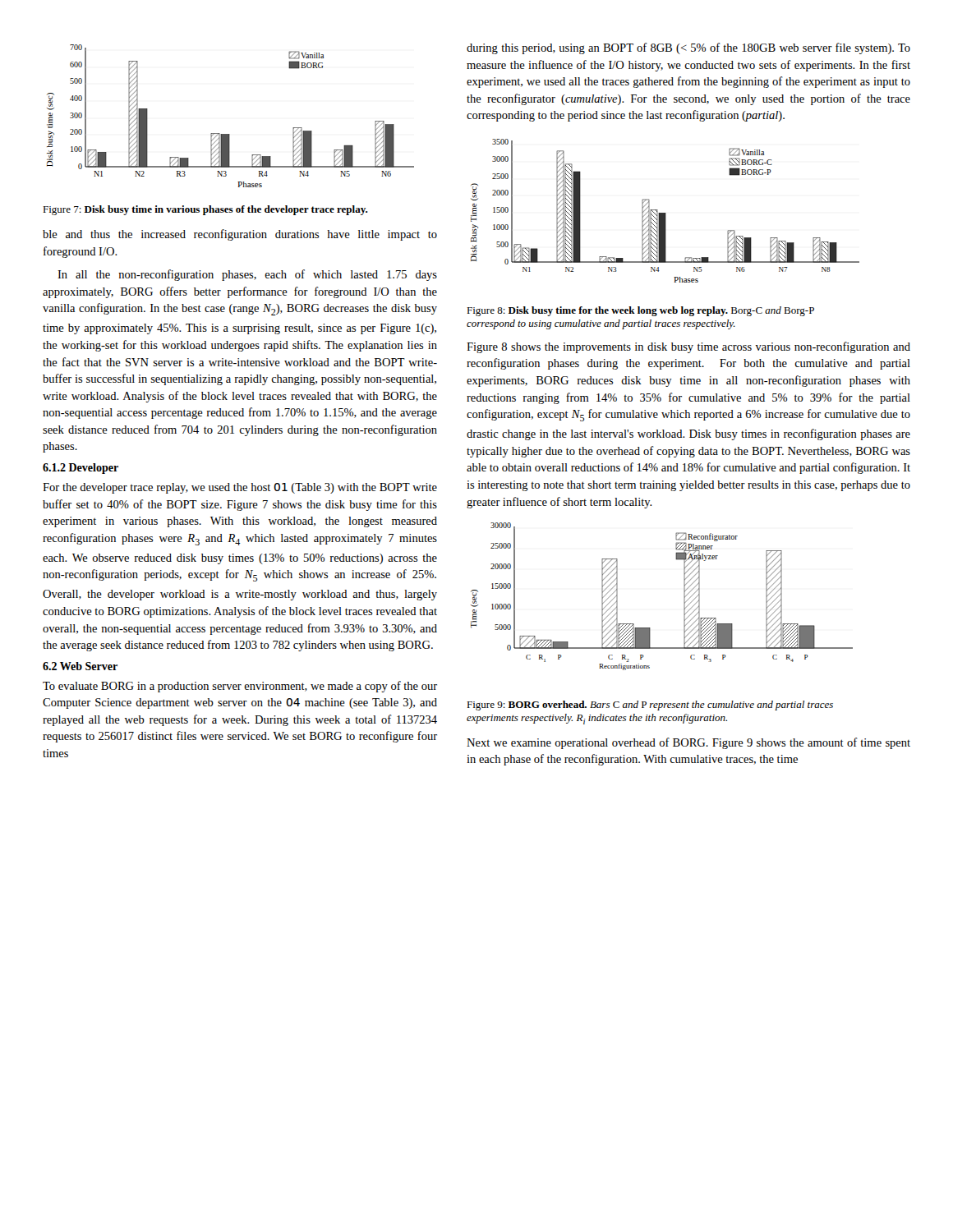Select the text block with the text "For the developer trace replay, we"
This screenshot has width=953, height=1232.
coord(240,566)
